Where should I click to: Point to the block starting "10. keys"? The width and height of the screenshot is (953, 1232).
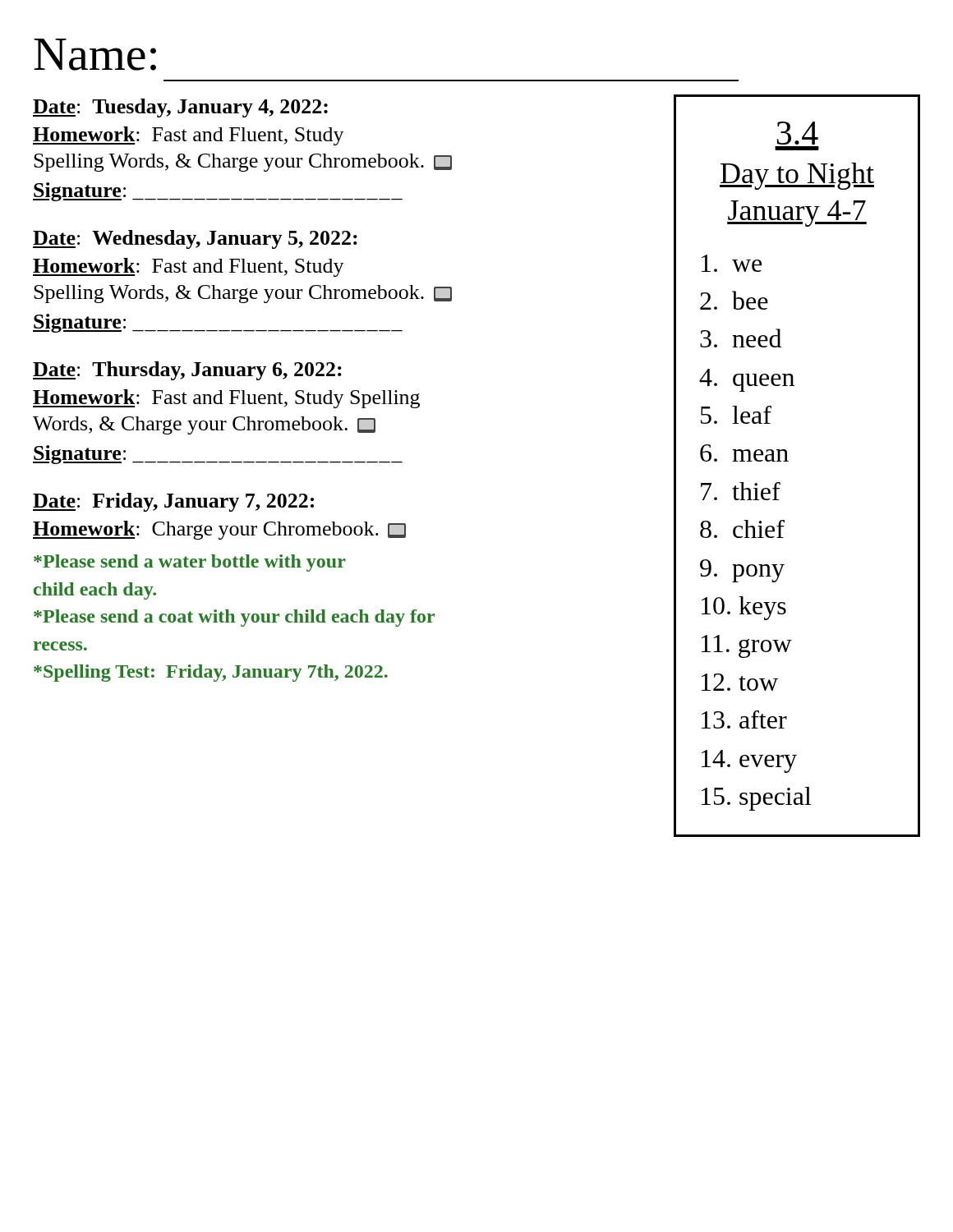[797, 605]
